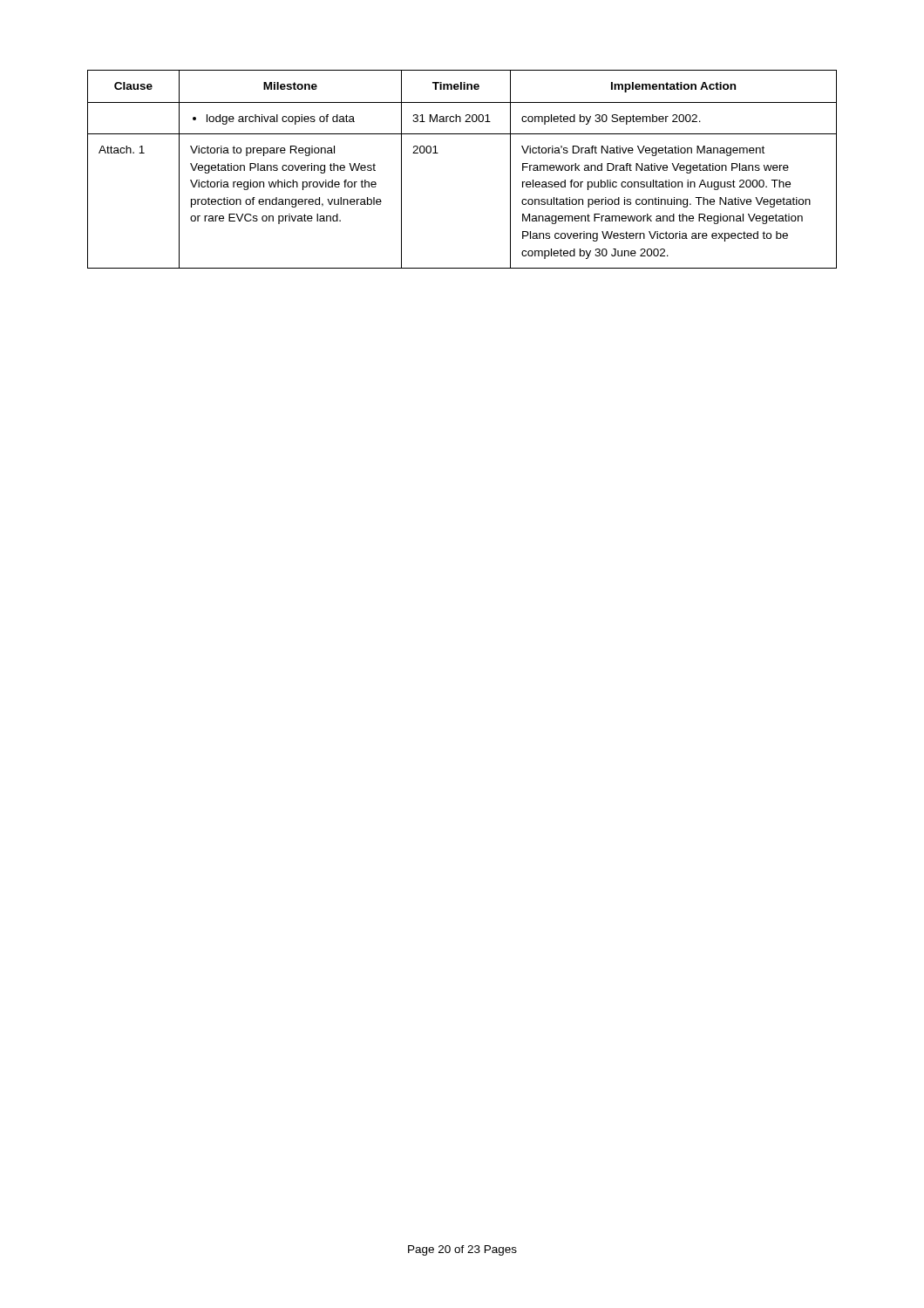Select the table that reads "Victoria to prepare"
This screenshot has width=924, height=1308.
[x=462, y=169]
